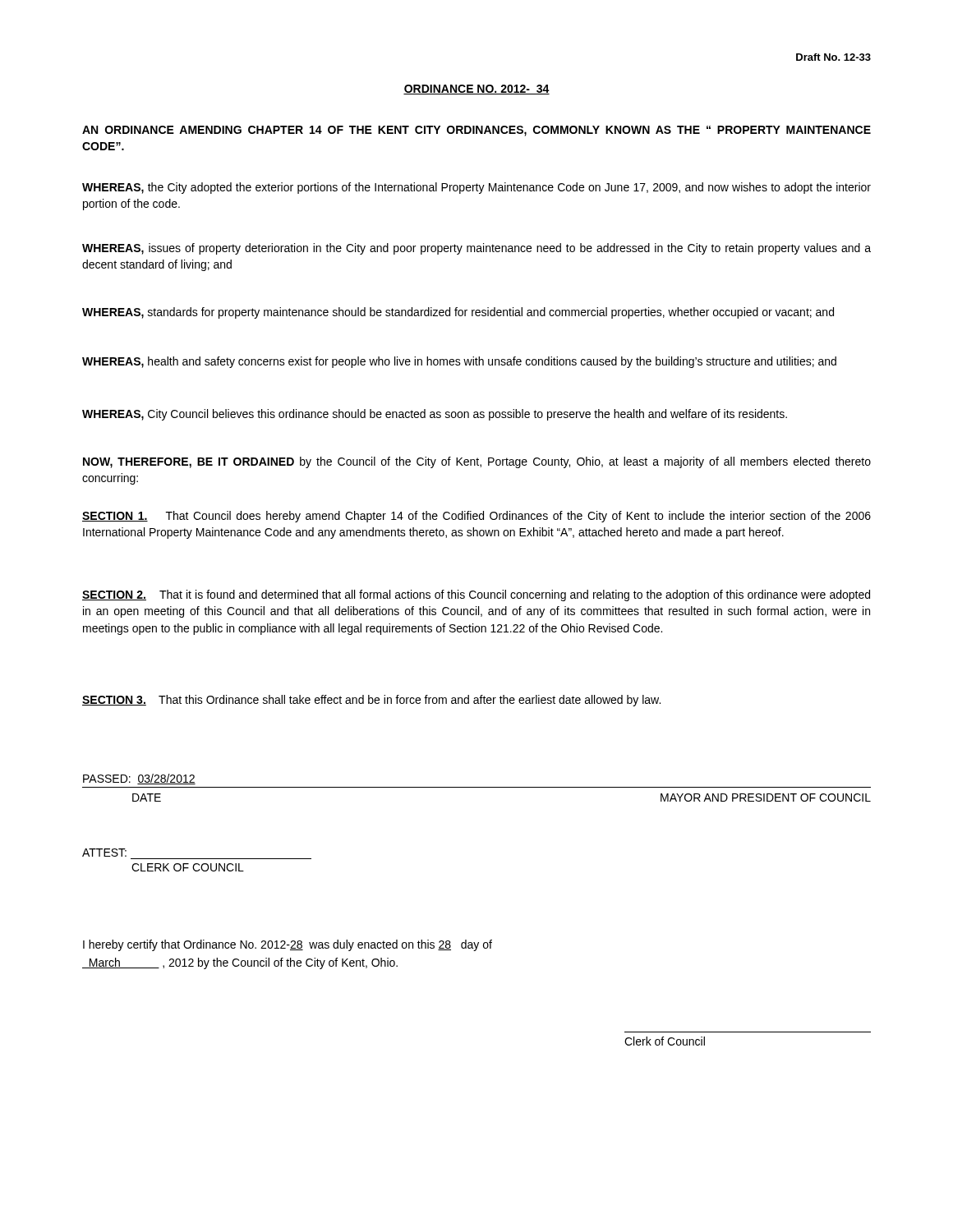This screenshot has width=953, height=1232.
Task: Click on the text block starting "PASSED: 03/28/2012 DATE"
Action: tap(476, 788)
